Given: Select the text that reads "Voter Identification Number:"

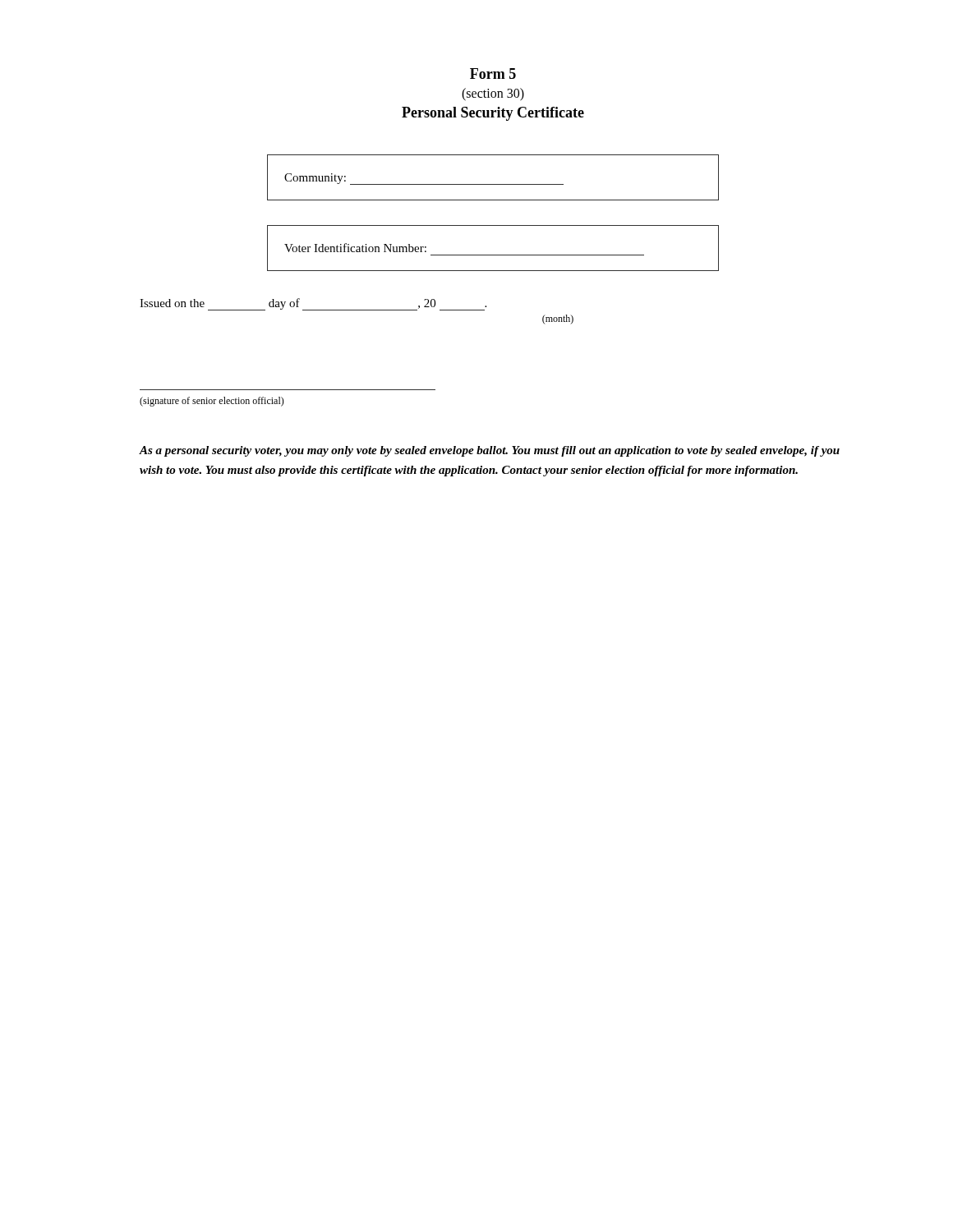Looking at the screenshot, I should tap(464, 248).
